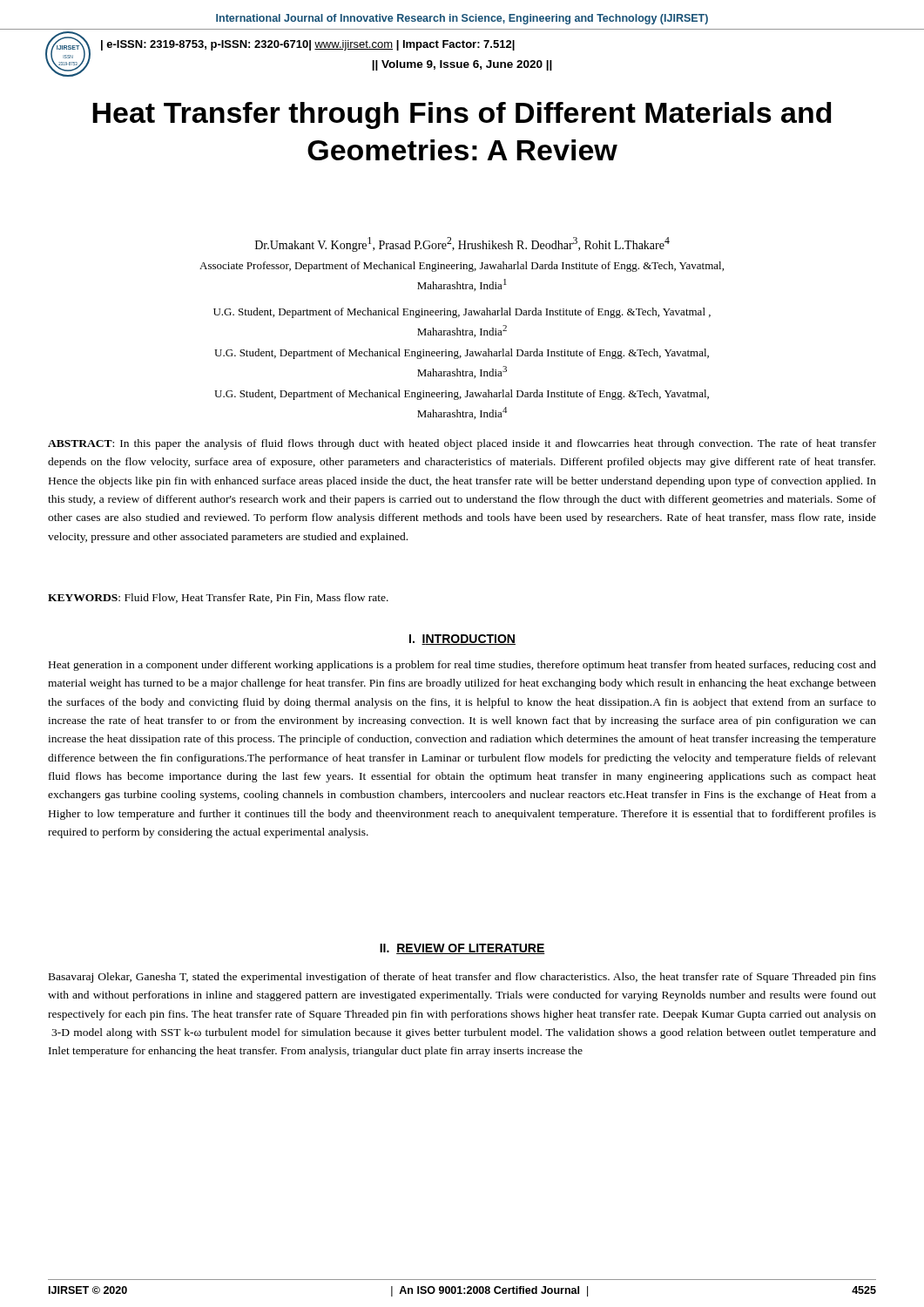Image resolution: width=924 pixels, height=1307 pixels.
Task: Find "I. INTRODUCTION" on this page
Action: (462, 639)
